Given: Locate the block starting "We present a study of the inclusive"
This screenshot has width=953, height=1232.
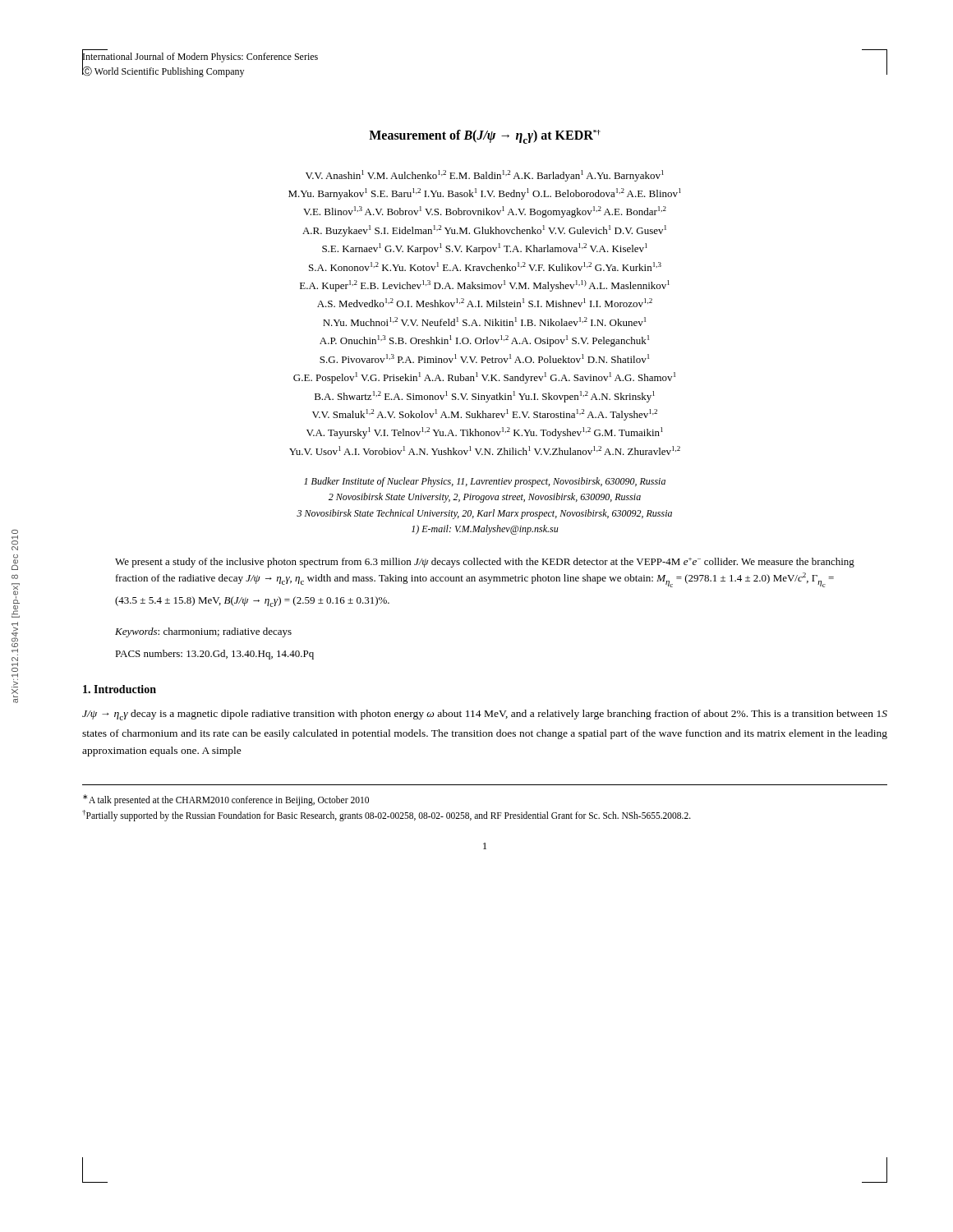Looking at the screenshot, I should tap(485, 581).
